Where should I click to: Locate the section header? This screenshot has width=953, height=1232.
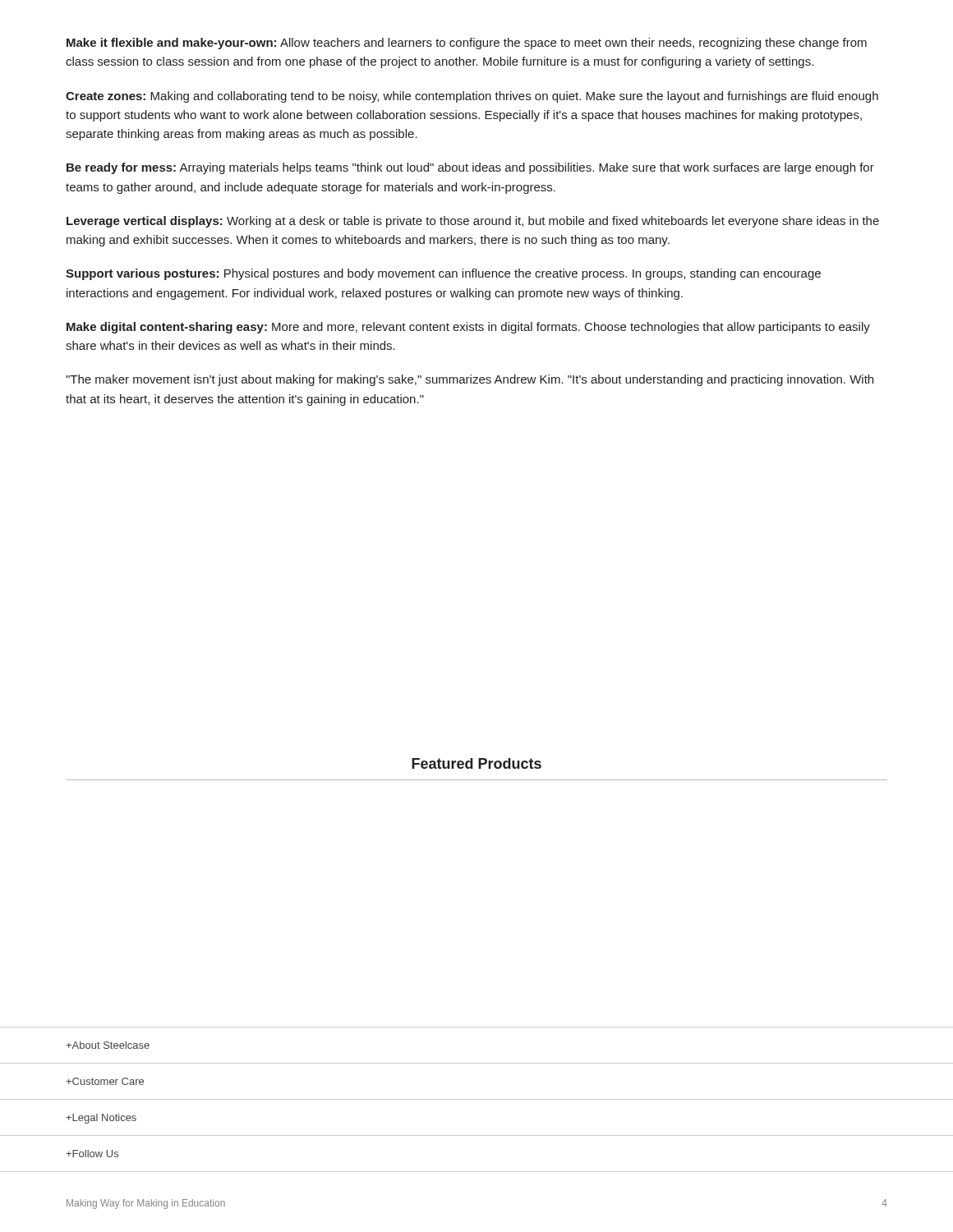click(476, 764)
